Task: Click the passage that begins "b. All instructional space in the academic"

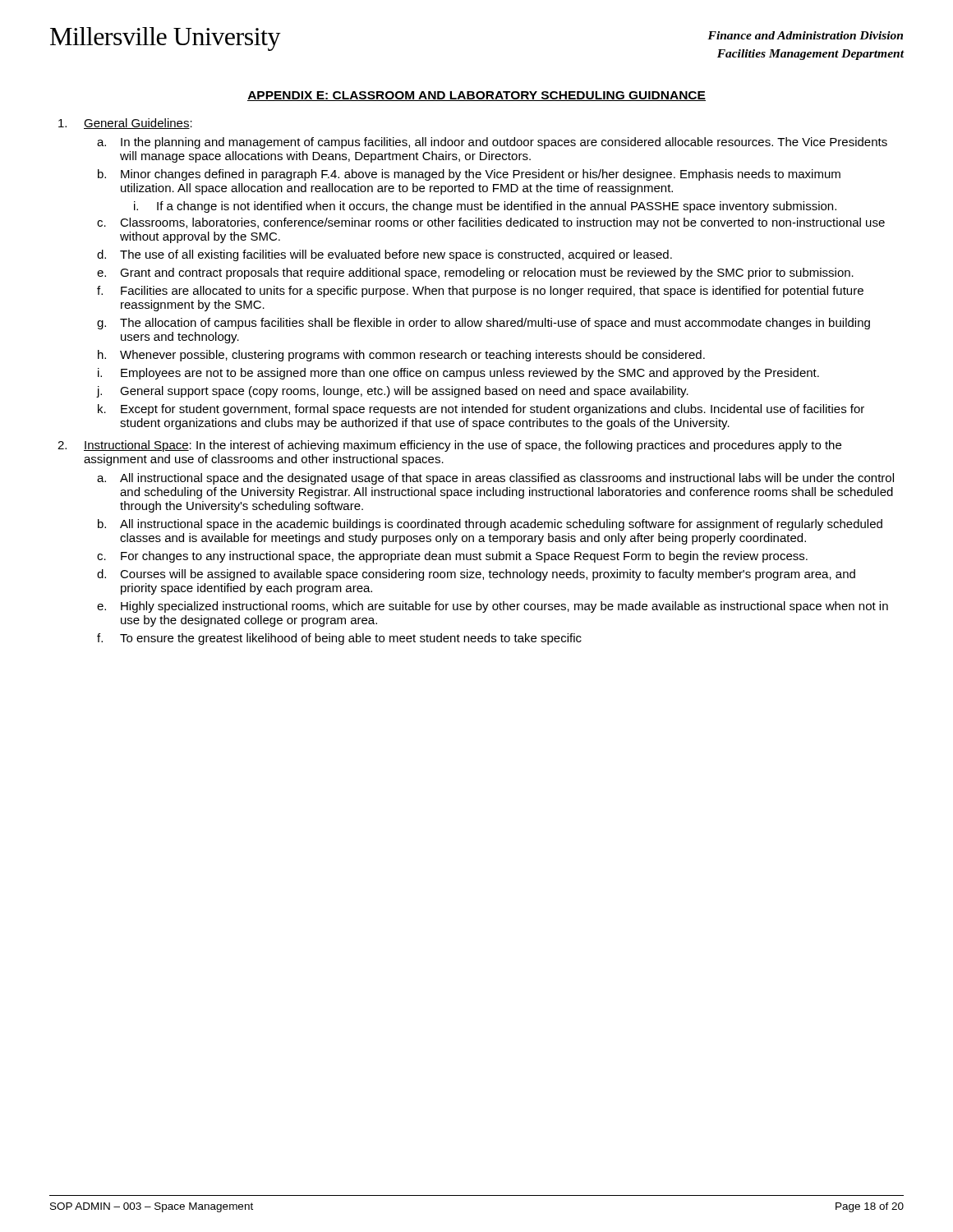Action: pos(496,531)
